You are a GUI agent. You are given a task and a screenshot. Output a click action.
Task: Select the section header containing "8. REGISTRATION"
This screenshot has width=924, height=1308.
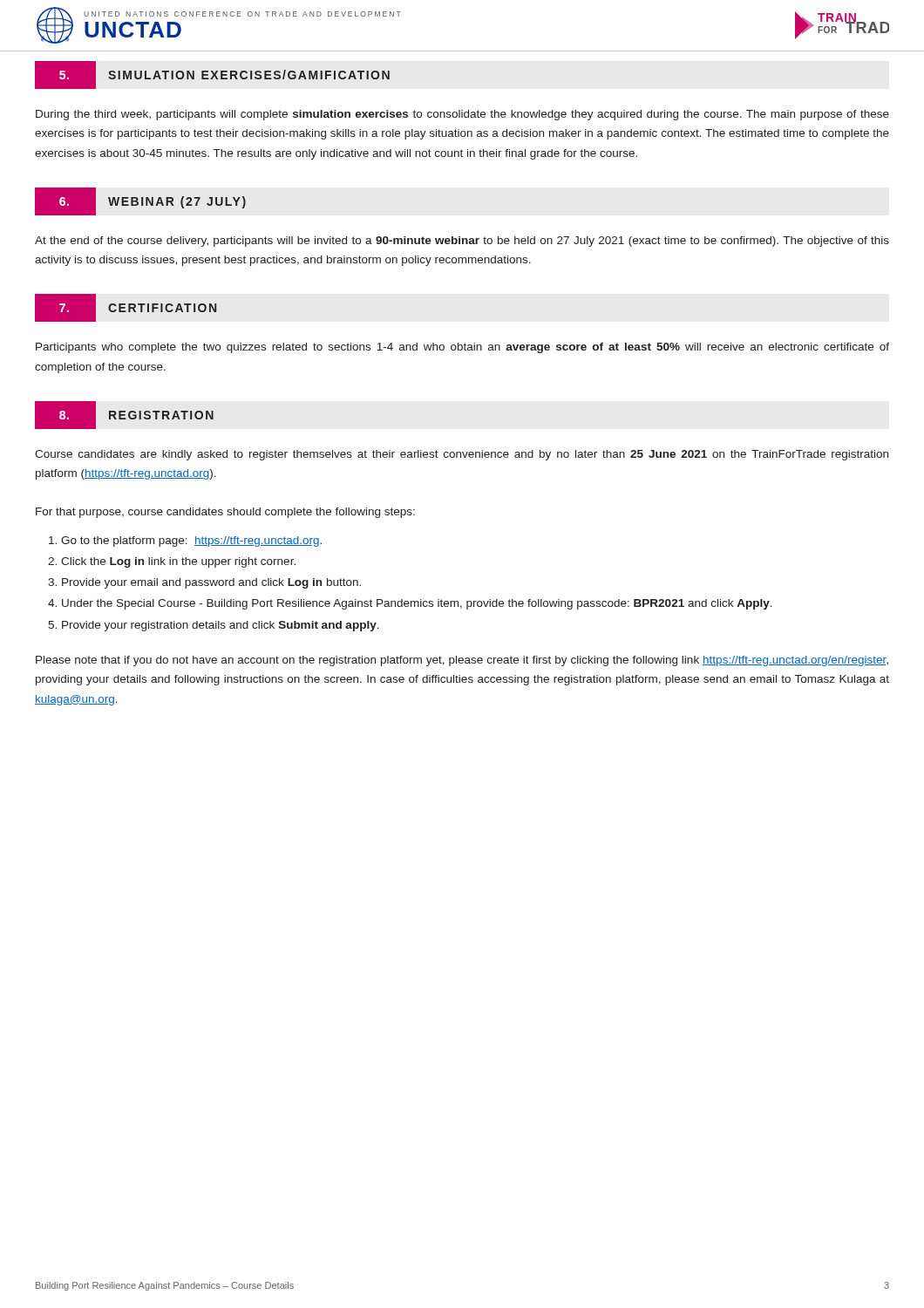[131, 415]
